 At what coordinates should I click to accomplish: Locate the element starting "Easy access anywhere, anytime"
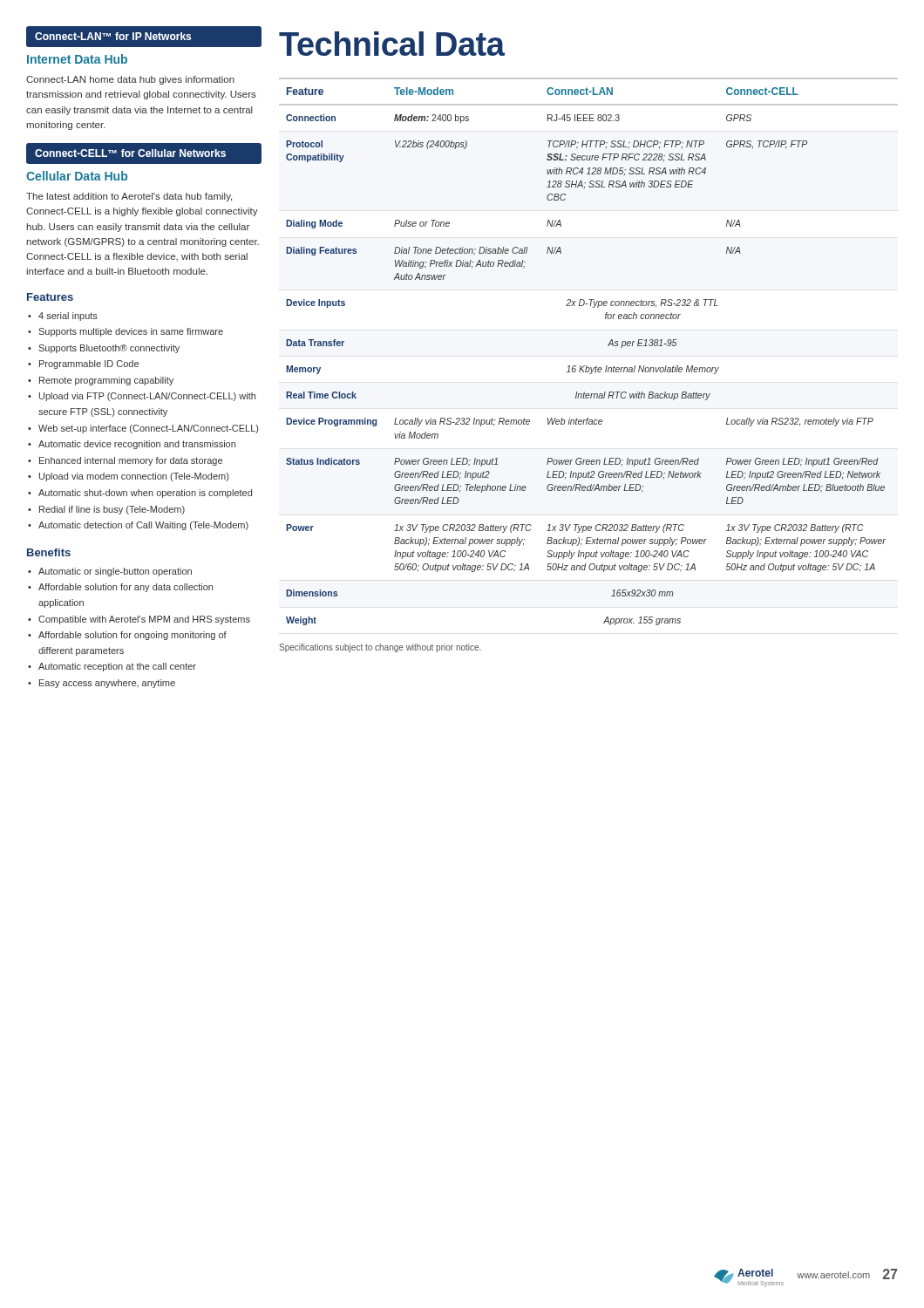tap(107, 683)
